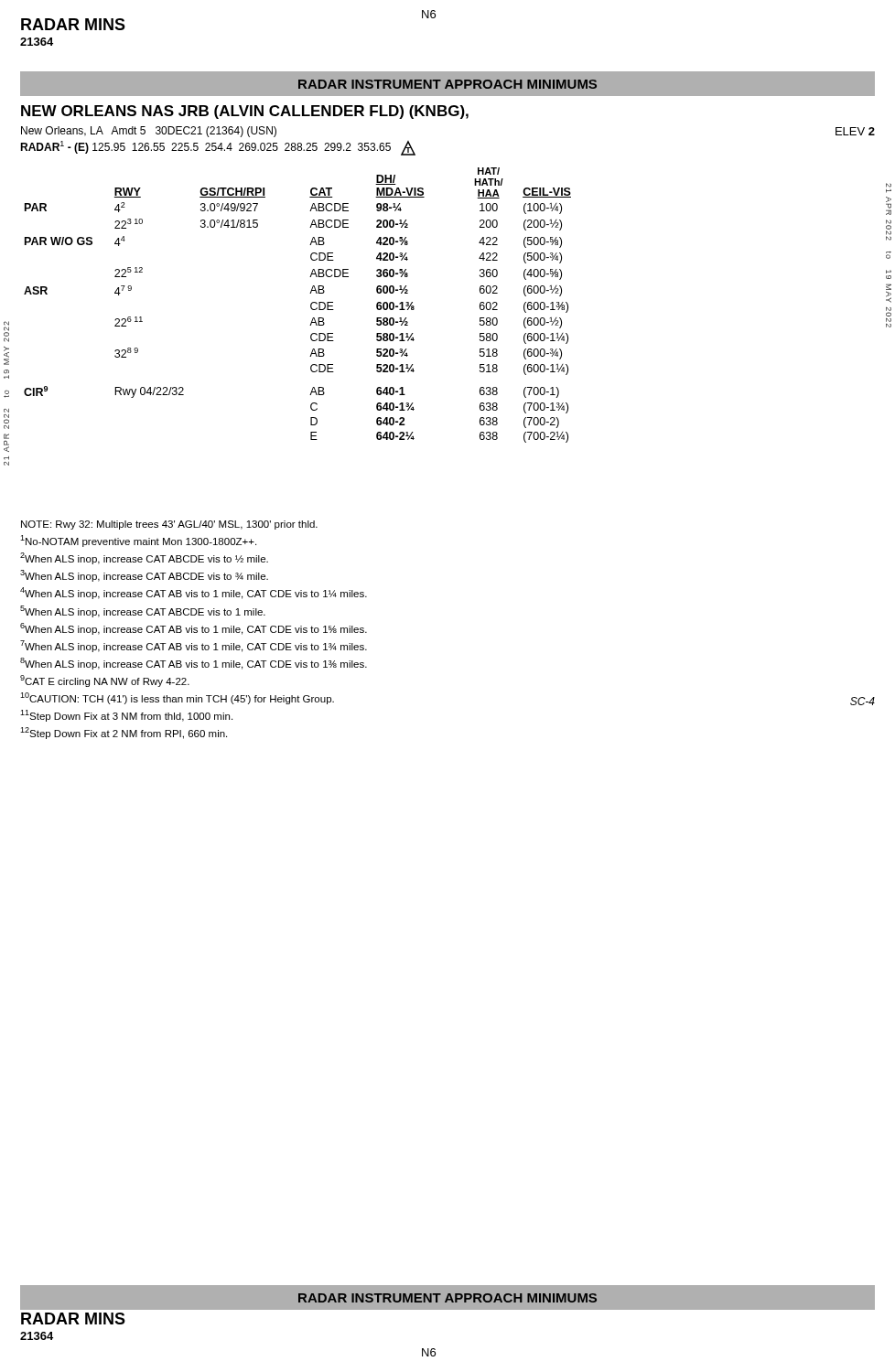895x1372 pixels.
Task: Where is the passage that starts "RADAR1 - (E) 125.95 126.55"?
Action: coord(218,148)
